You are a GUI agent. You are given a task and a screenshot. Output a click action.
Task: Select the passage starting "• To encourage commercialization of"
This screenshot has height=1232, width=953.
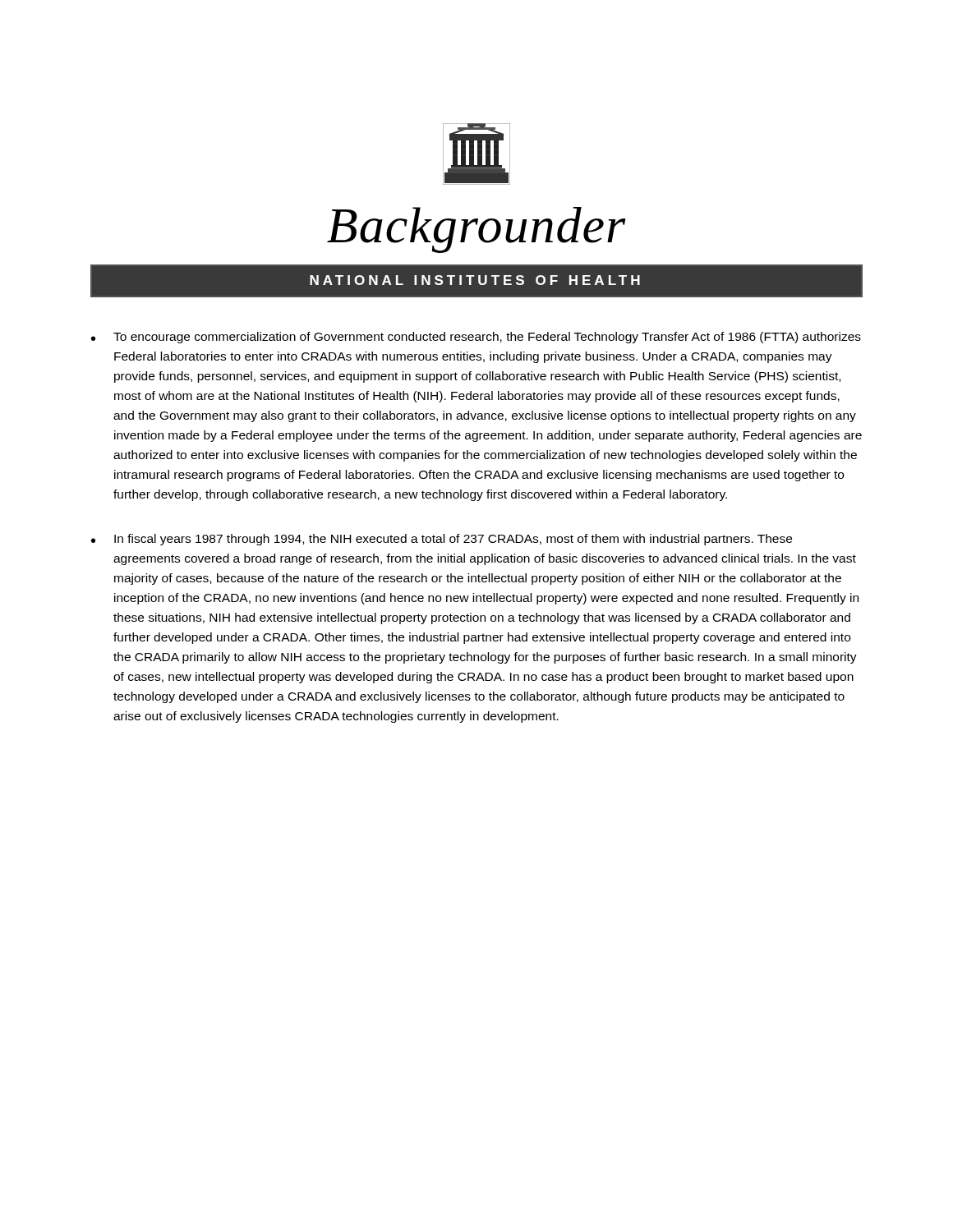(x=476, y=416)
